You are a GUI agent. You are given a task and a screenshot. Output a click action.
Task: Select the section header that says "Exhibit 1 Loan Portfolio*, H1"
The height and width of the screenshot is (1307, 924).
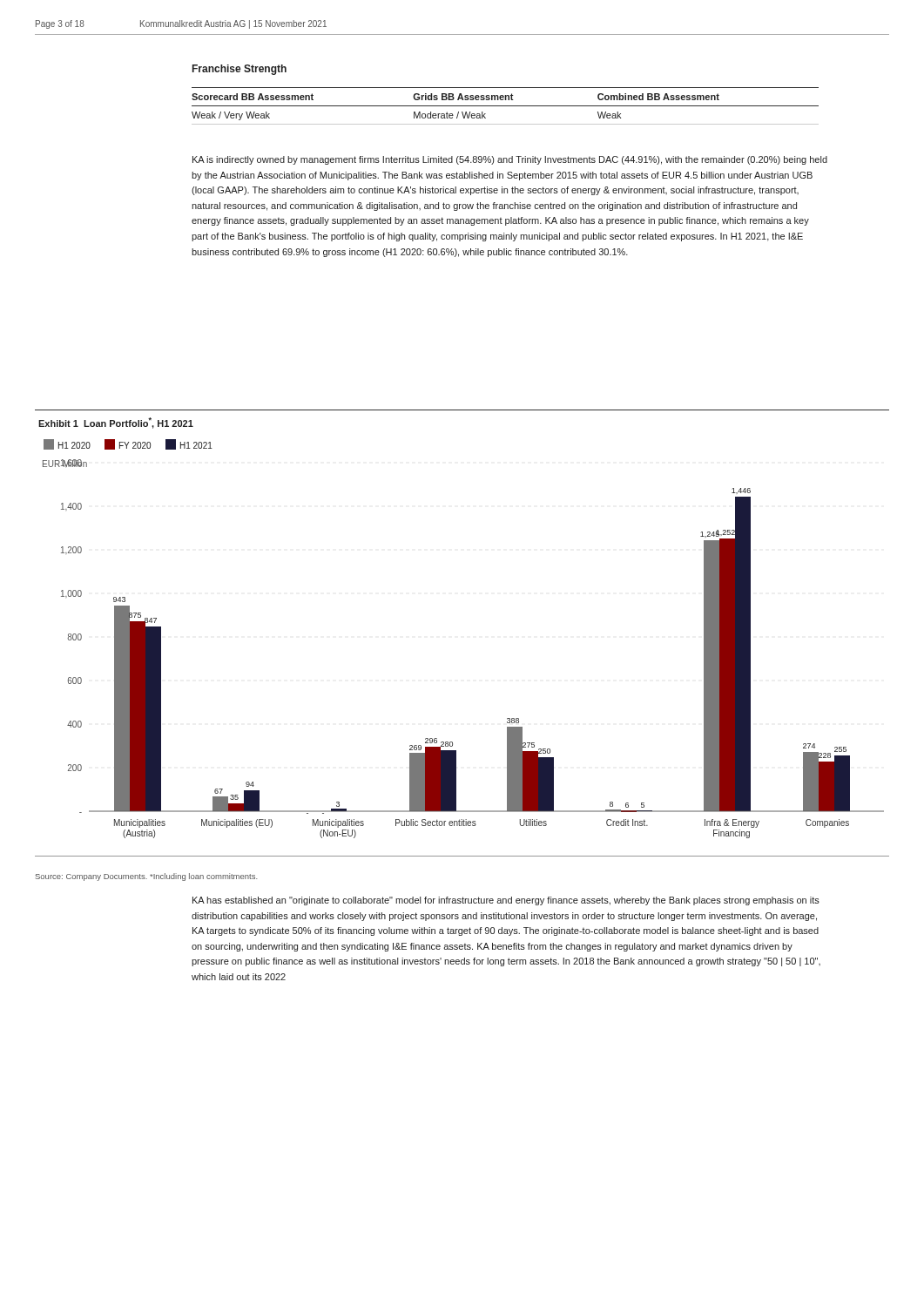click(x=116, y=422)
